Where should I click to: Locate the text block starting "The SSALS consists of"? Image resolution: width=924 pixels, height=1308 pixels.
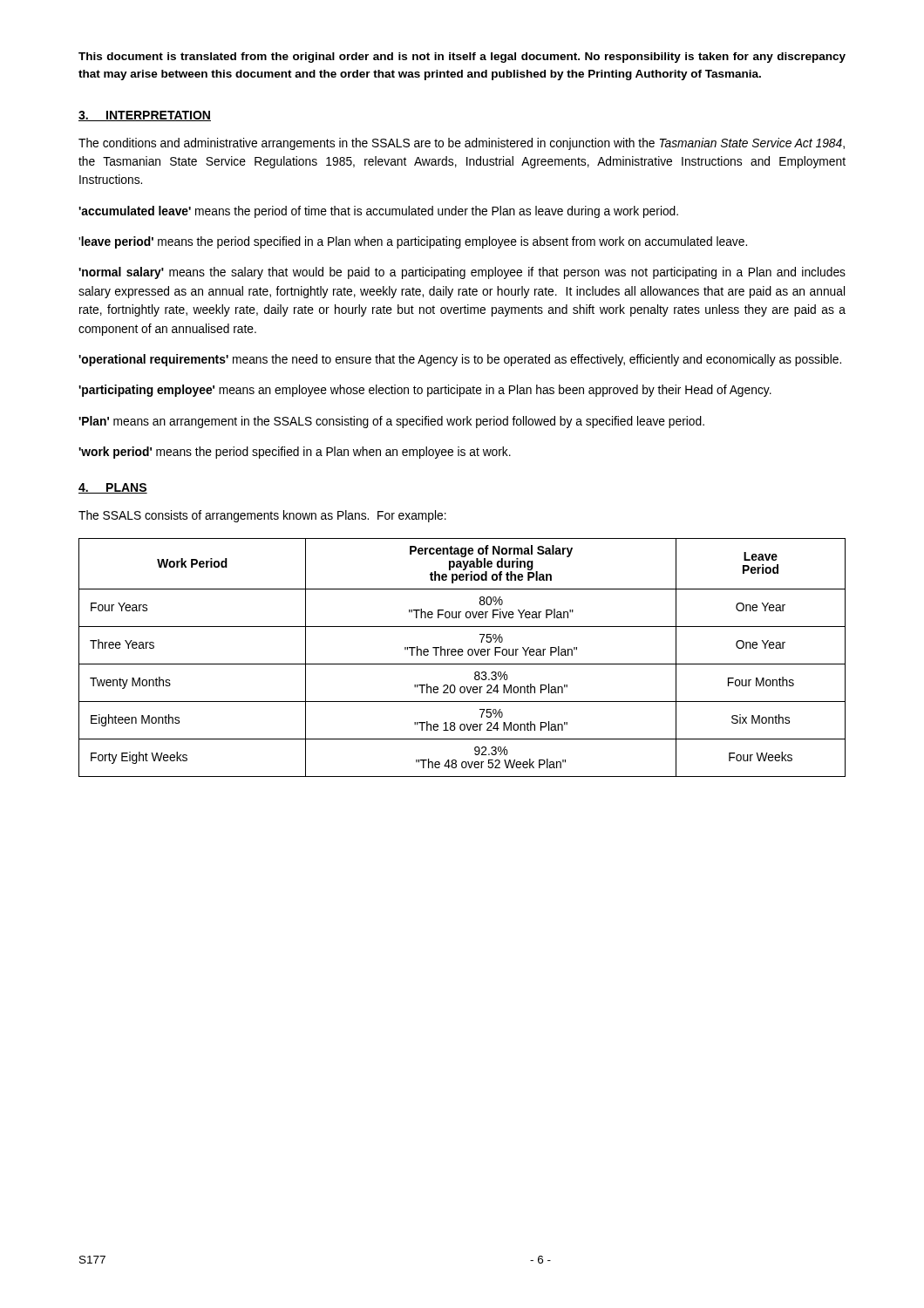(263, 516)
